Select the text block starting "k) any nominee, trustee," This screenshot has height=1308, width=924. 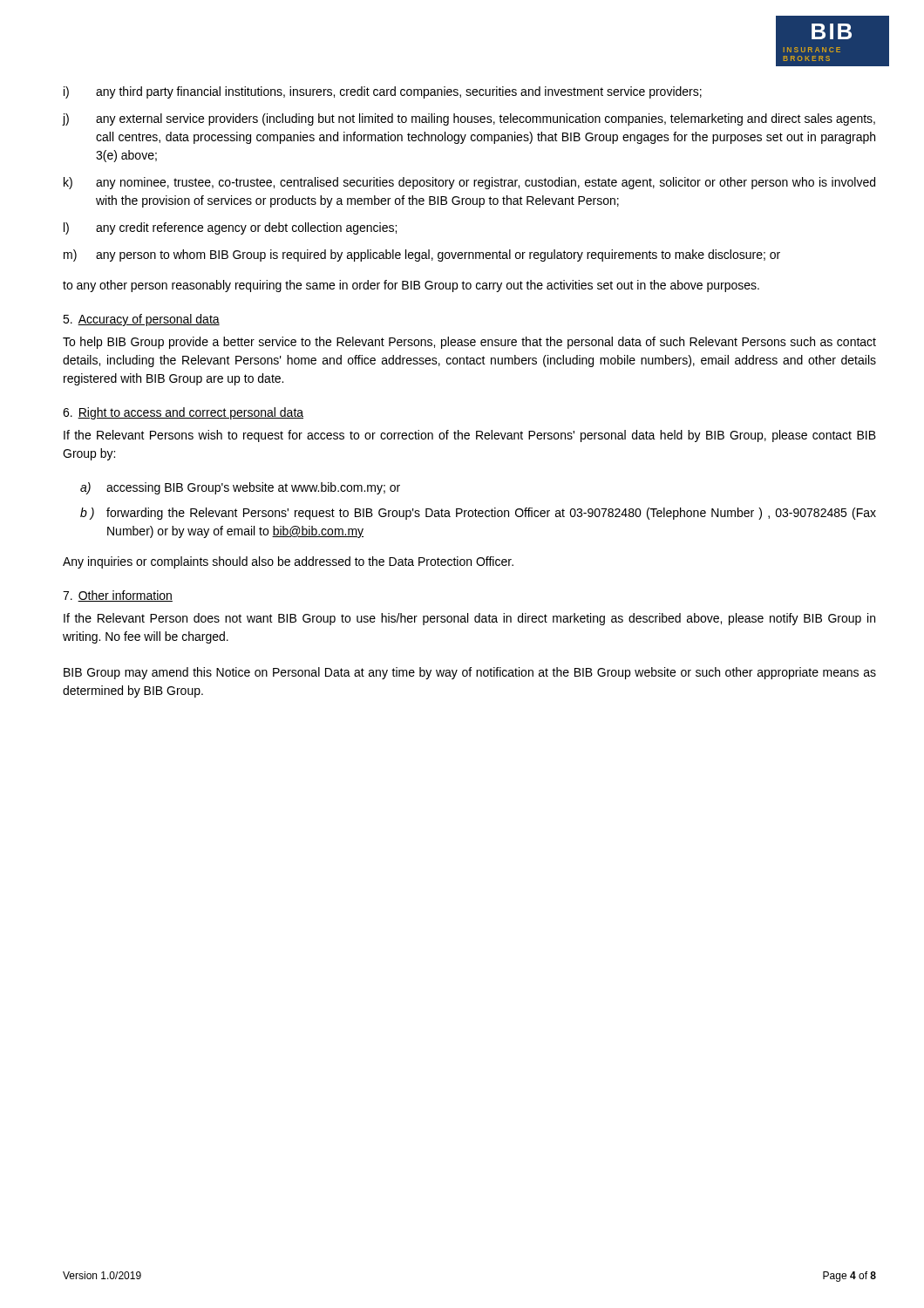(469, 192)
